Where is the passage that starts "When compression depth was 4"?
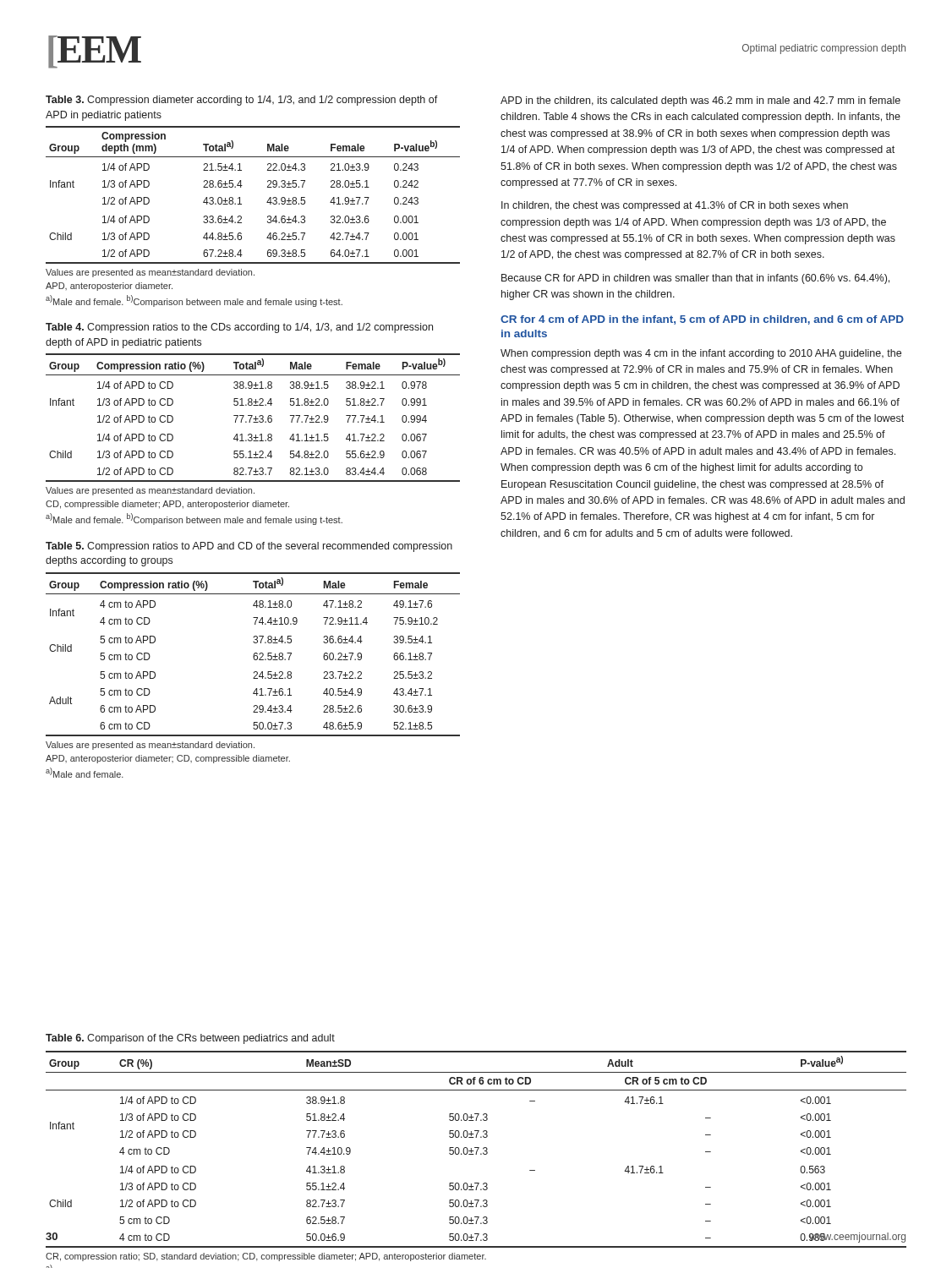The width and height of the screenshot is (952, 1268). point(703,443)
